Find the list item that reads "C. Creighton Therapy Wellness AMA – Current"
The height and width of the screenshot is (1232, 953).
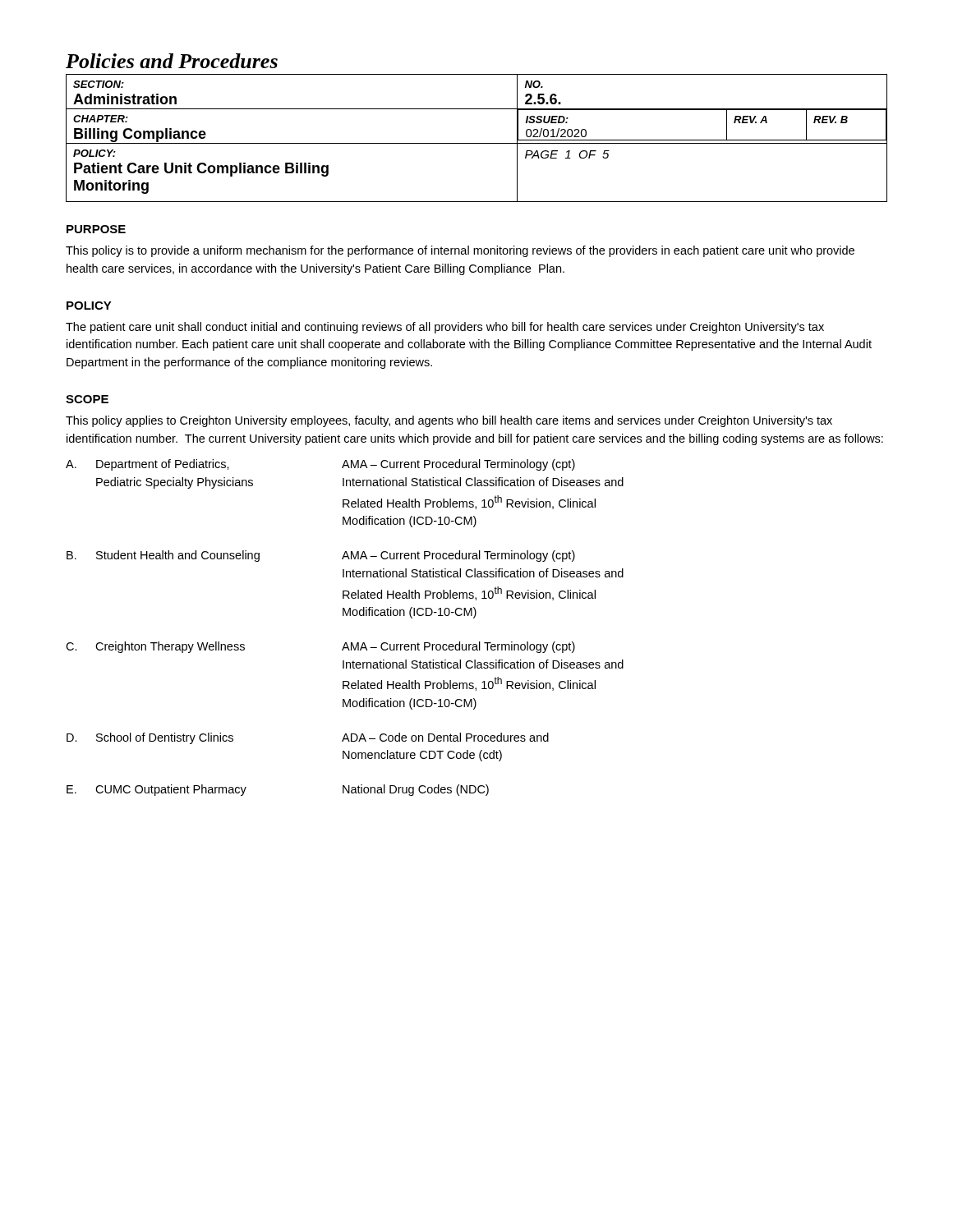tap(476, 675)
